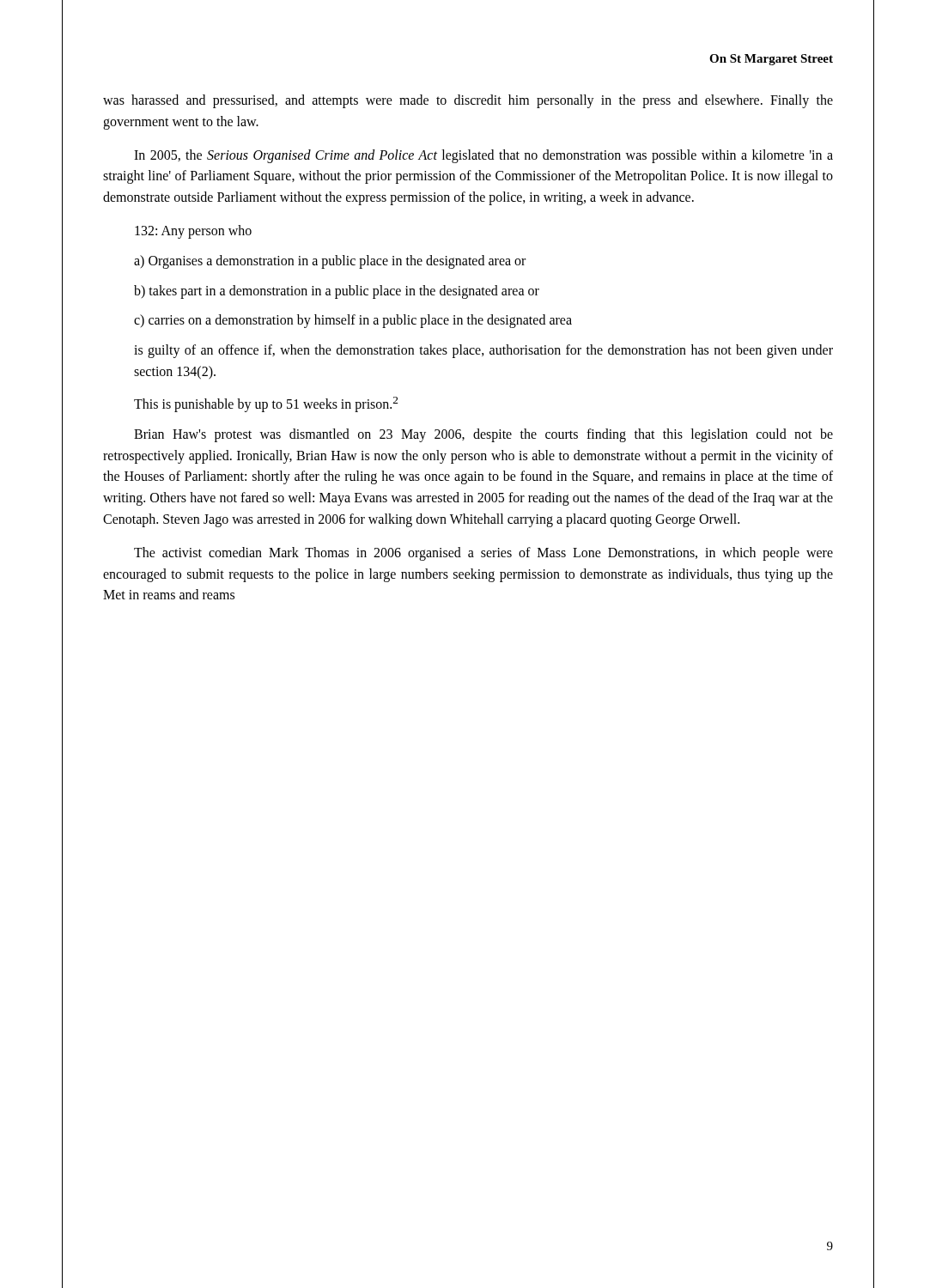Where is the passage that starts "In 2005, the Serious Organised"?
The width and height of the screenshot is (936, 1288).
point(468,176)
